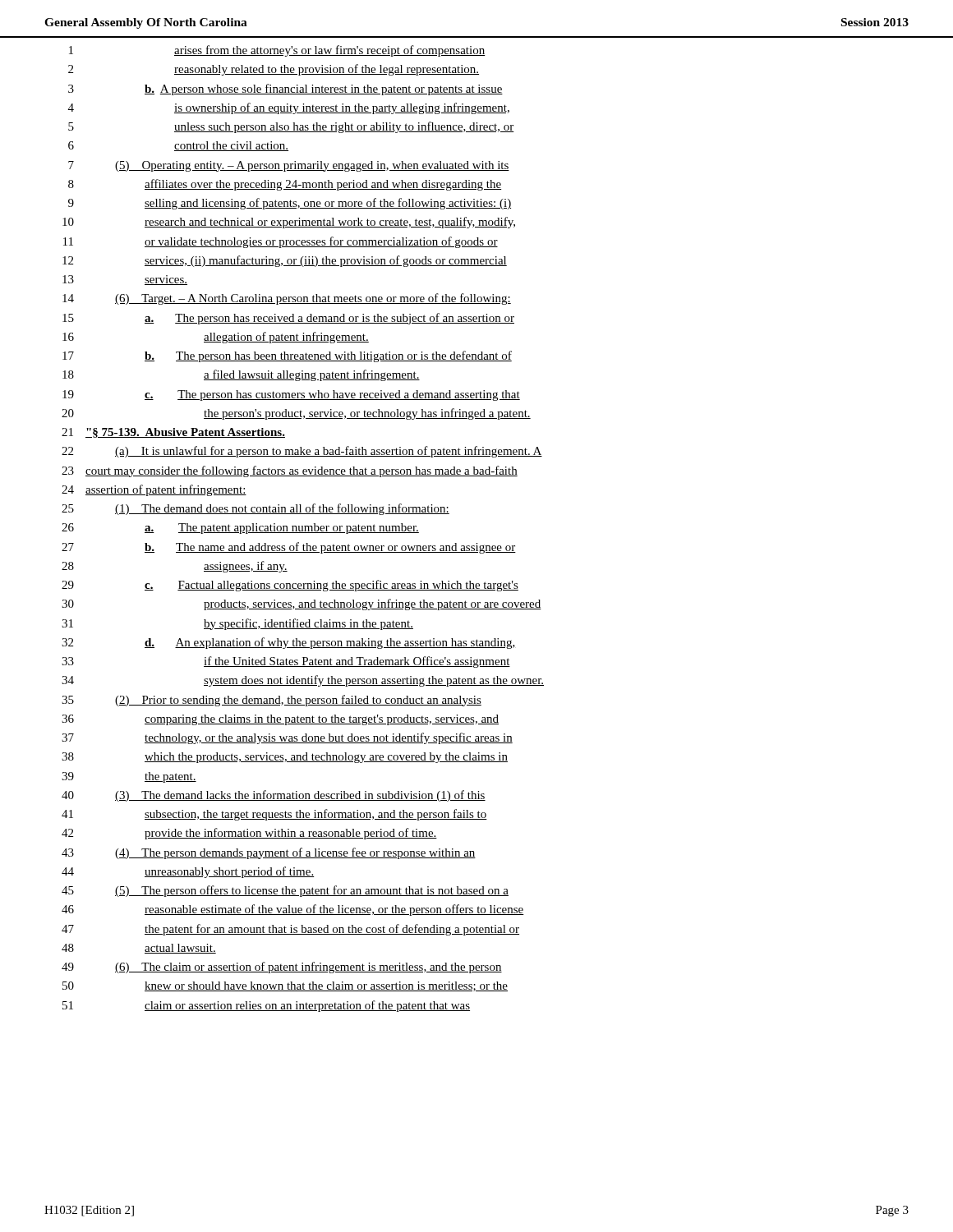Image resolution: width=953 pixels, height=1232 pixels.
Task: Locate the element starting "b. The name and address of the"
Action: pos(330,547)
